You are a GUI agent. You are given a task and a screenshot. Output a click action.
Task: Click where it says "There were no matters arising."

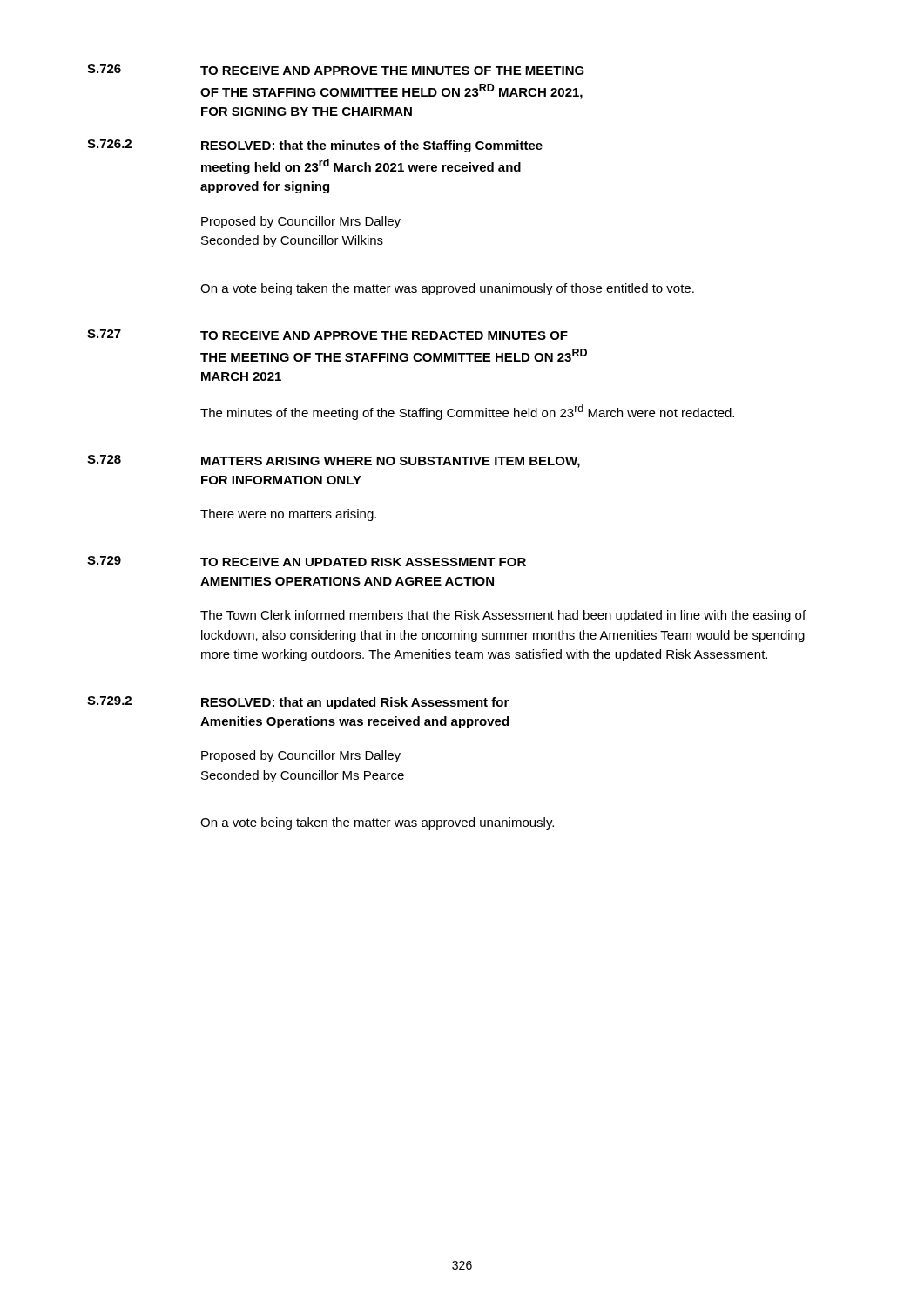[x=288, y=515]
